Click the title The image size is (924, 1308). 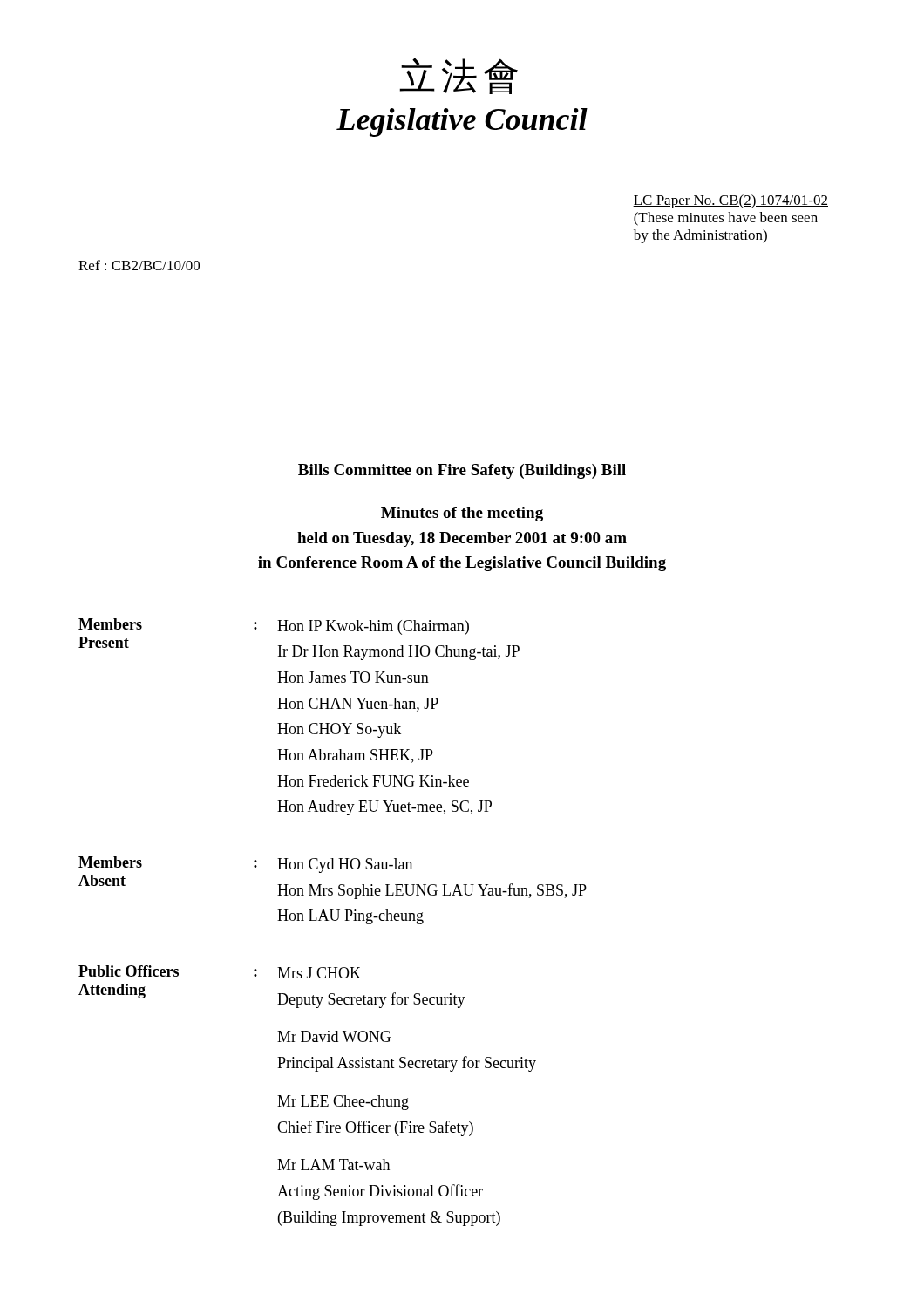point(462,95)
